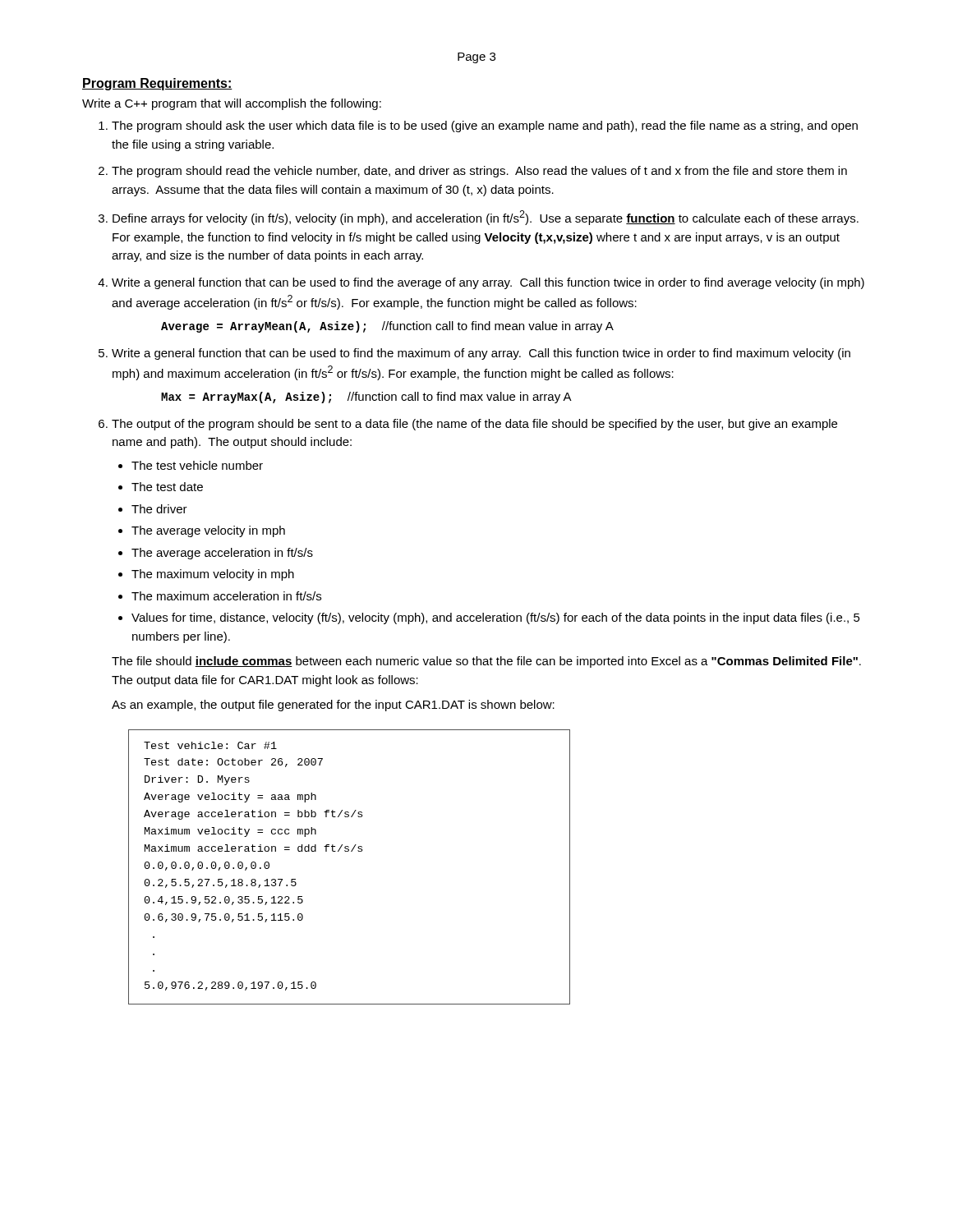Image resolution: width=953 pixels, height=1232 pixels.
Task: Click on the block starting "The program should ask"
Action: click(491, 135)
